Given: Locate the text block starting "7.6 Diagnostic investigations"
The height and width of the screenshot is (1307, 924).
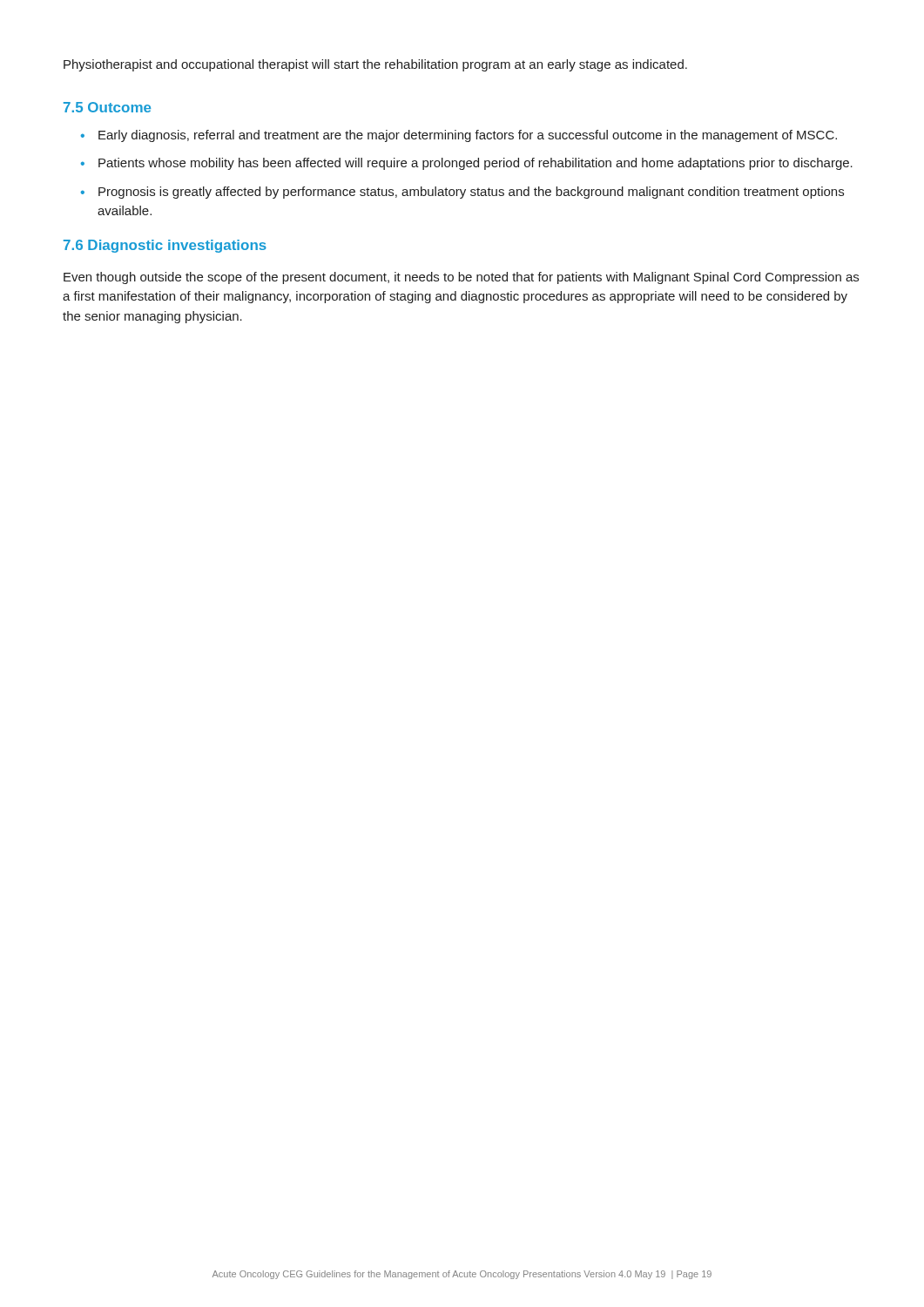Looking at the screenshot, I should 165,245.
